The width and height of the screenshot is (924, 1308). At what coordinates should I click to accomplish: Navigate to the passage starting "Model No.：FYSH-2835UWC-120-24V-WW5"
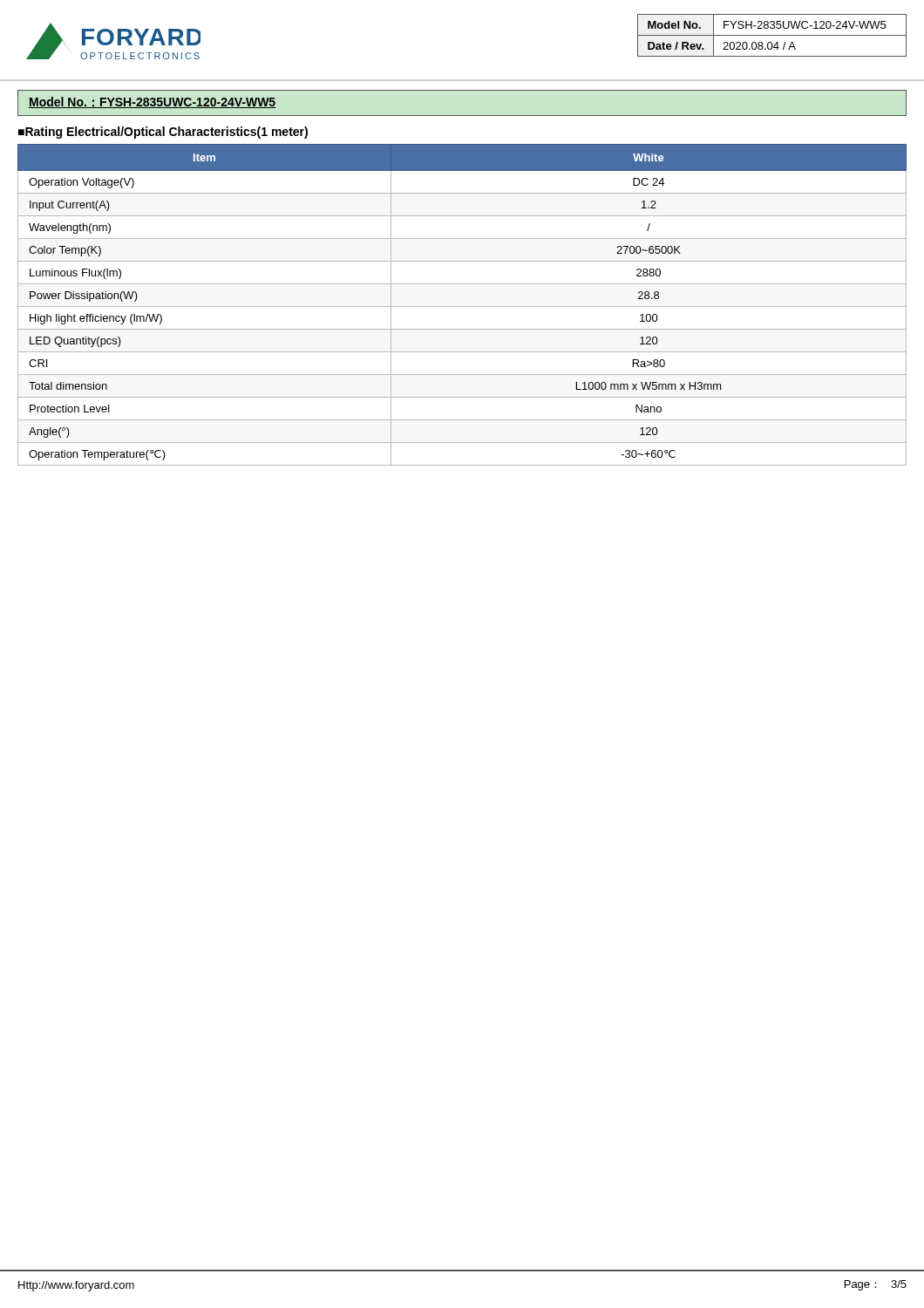(152, 102)
